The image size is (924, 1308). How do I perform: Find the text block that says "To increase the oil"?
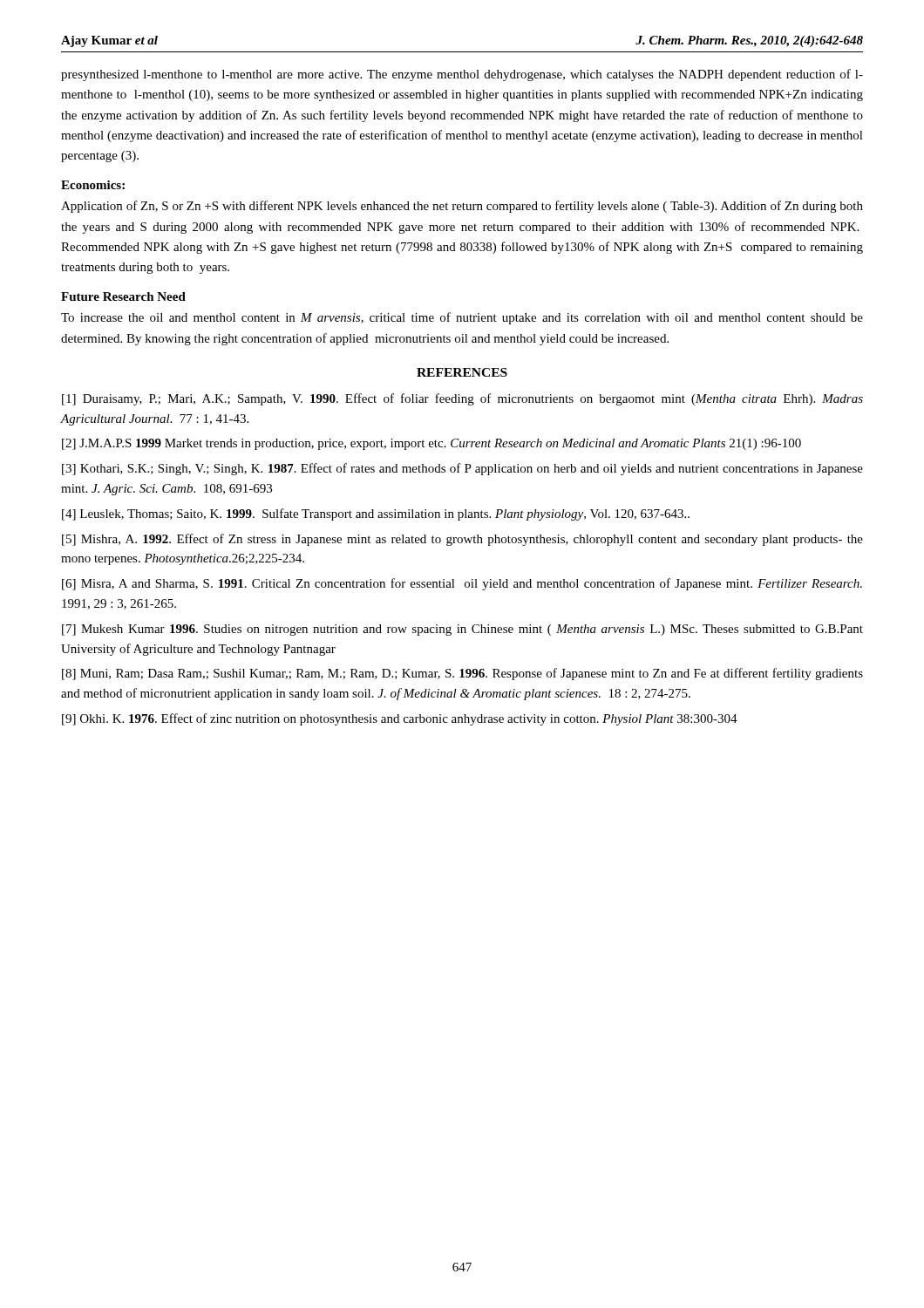(x=462, y=328)
